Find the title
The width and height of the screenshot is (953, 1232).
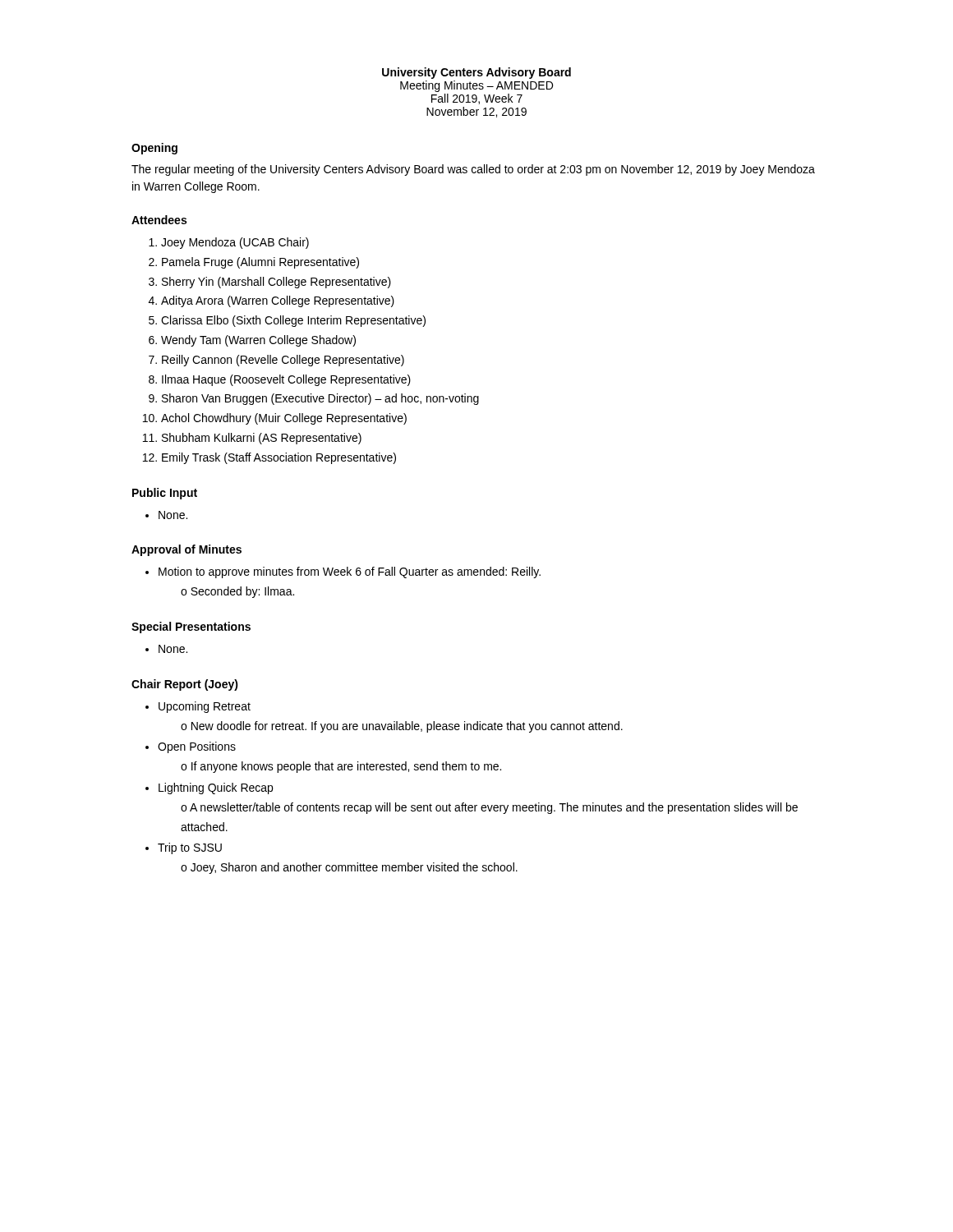click(x=476, y=92)
